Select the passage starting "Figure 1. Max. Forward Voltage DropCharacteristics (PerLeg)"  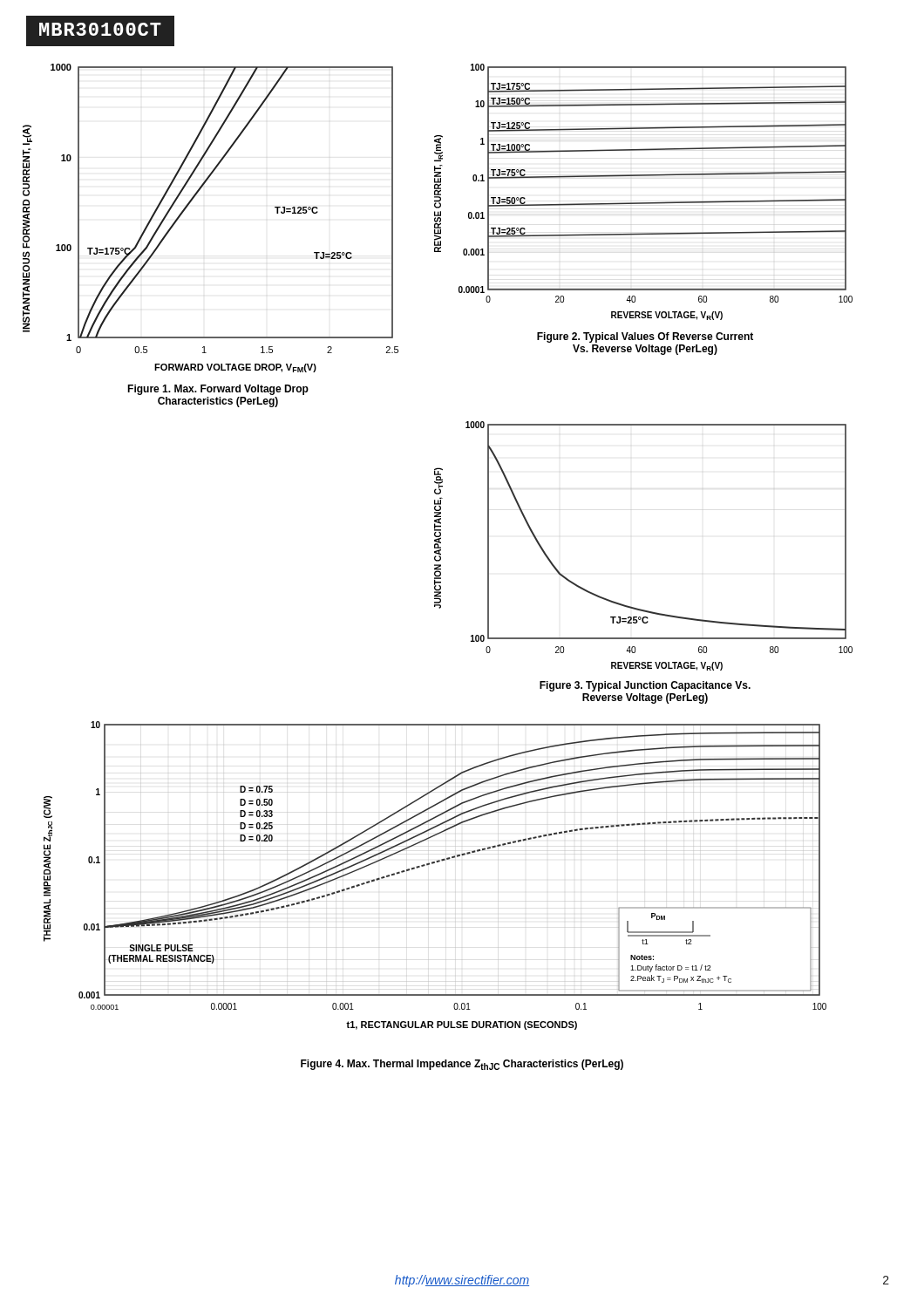pos(218,395)
